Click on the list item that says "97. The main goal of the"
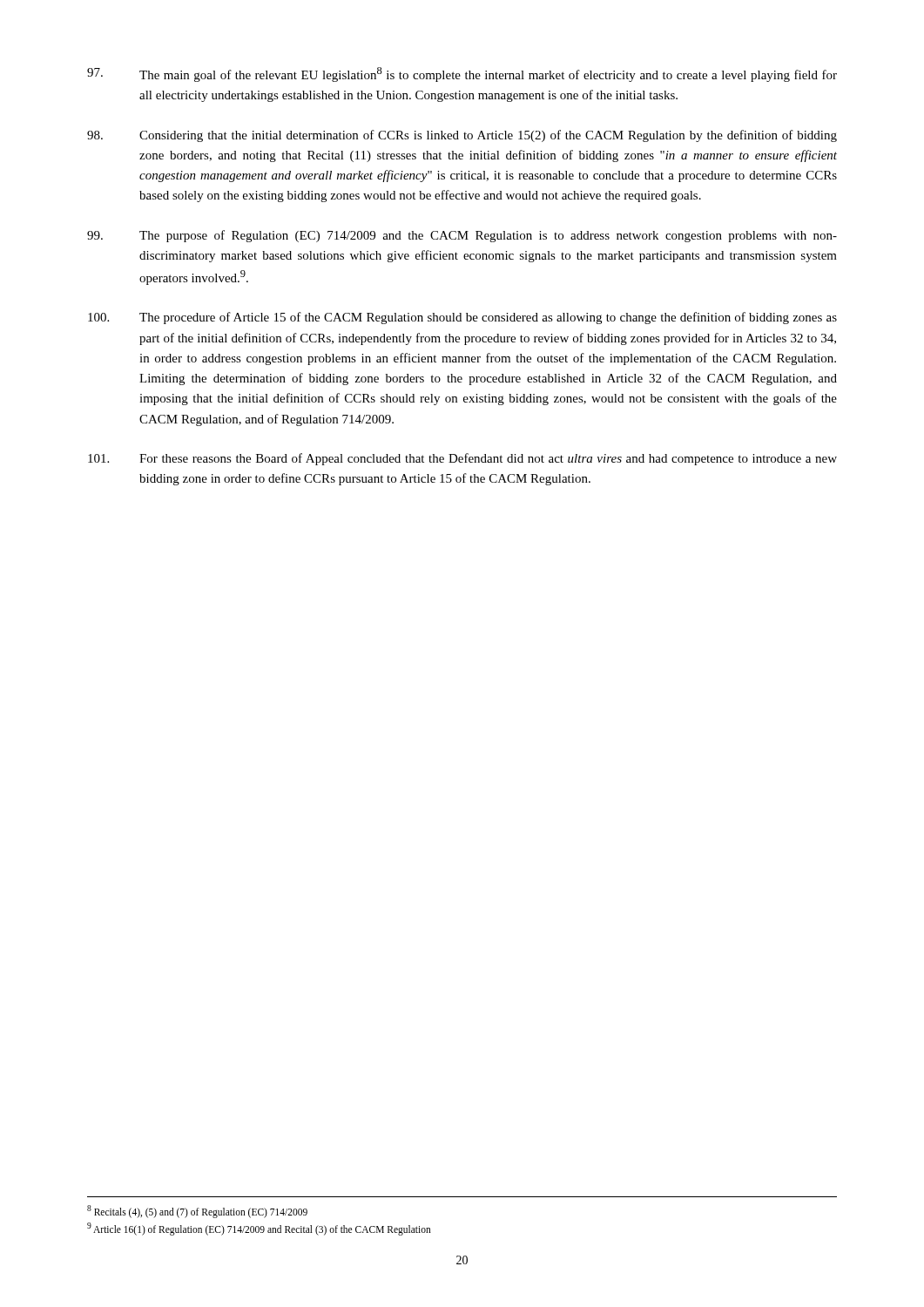 click(462, 84)
